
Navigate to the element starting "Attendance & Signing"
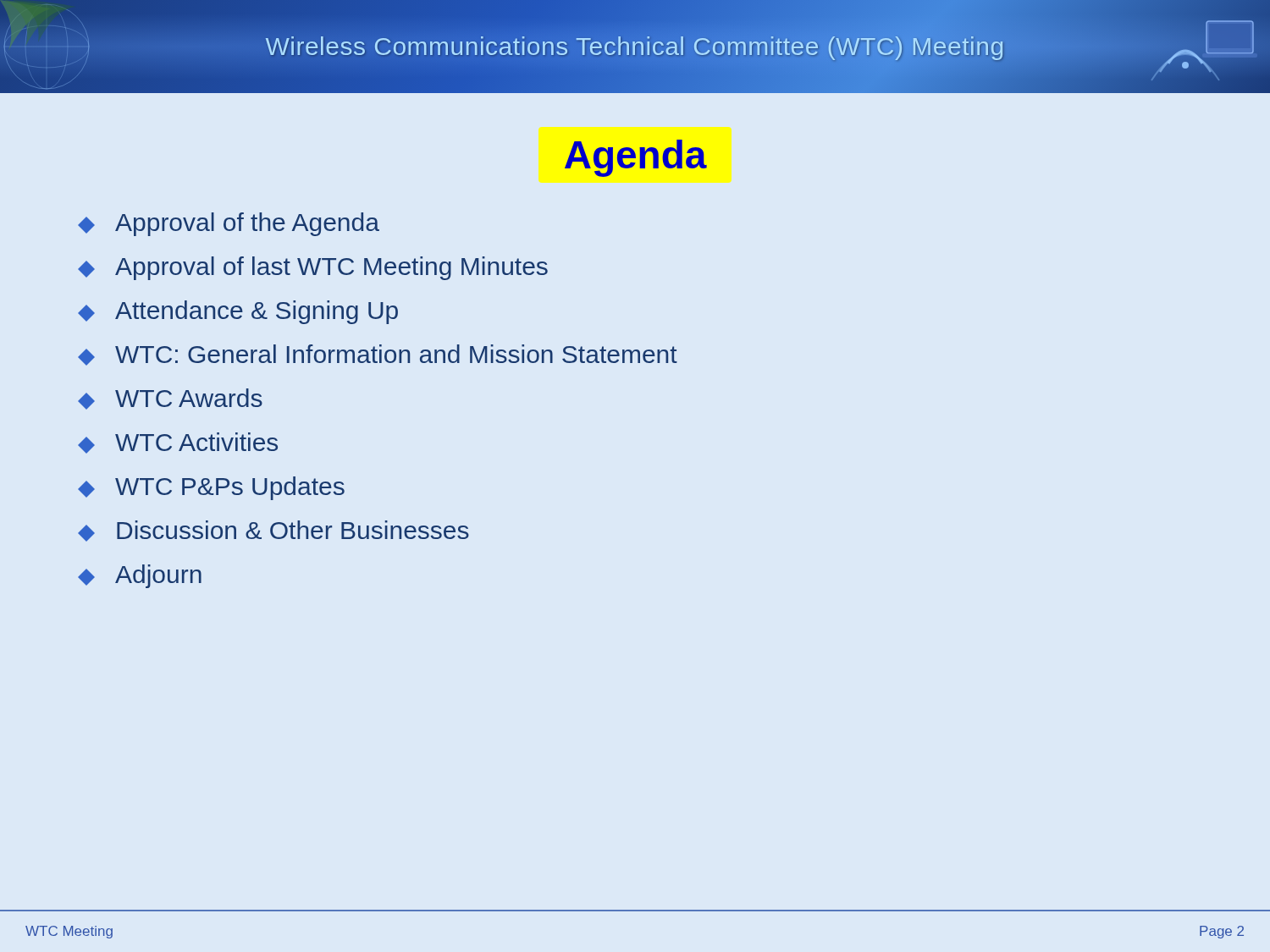click(x=238, y=310)
